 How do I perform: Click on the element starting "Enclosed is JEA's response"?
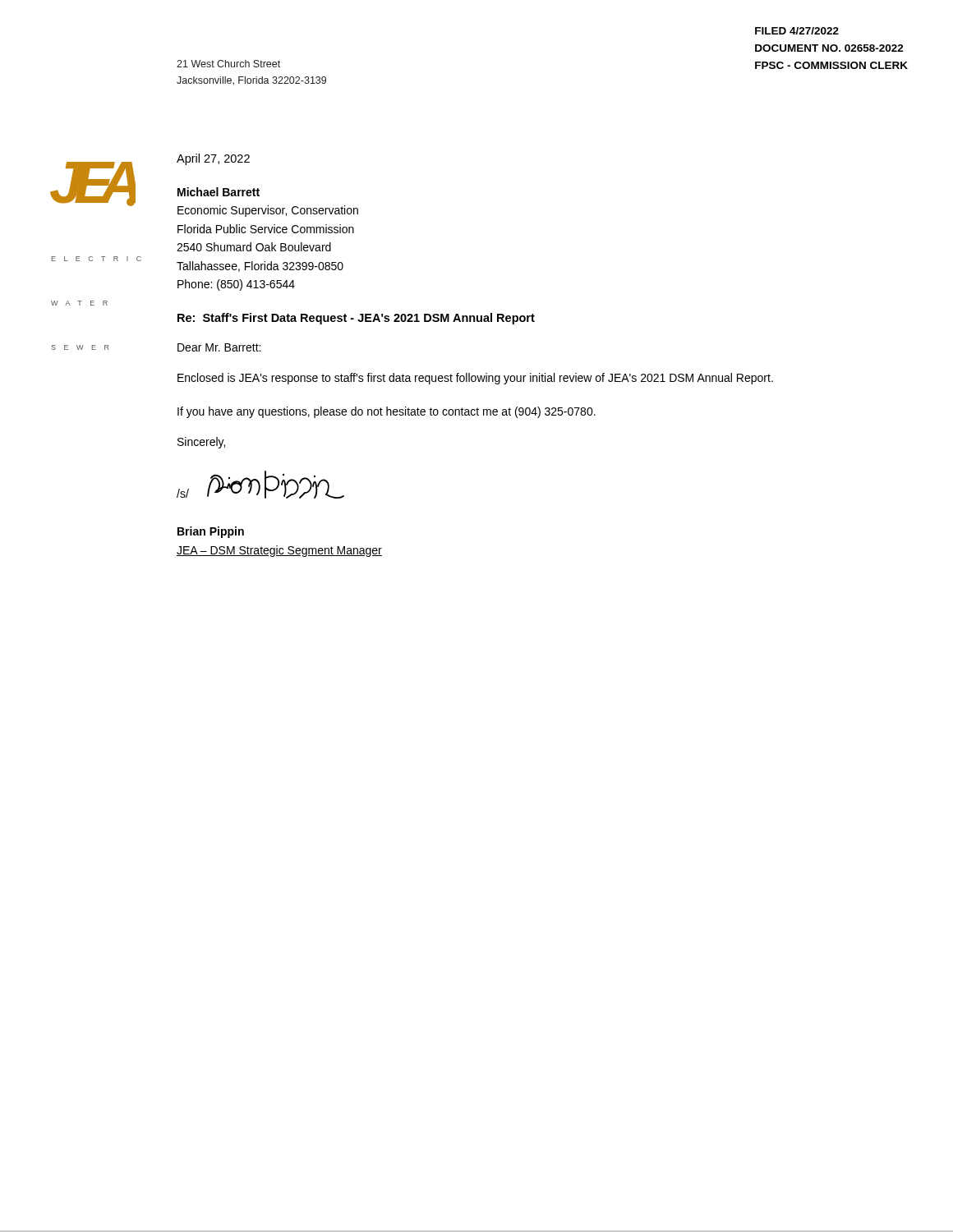[x=475, y=378]
